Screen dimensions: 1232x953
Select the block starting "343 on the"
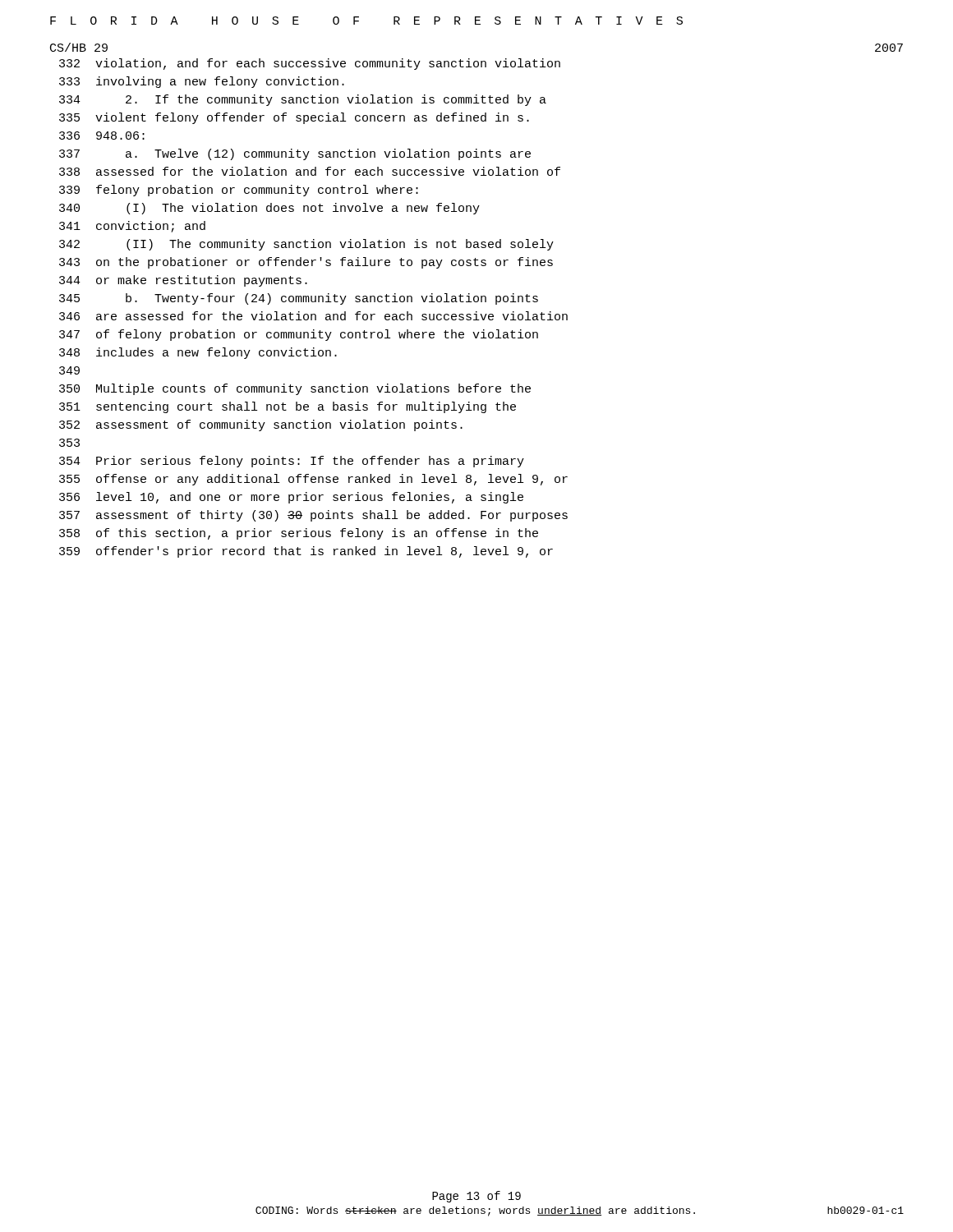point(476,264)
